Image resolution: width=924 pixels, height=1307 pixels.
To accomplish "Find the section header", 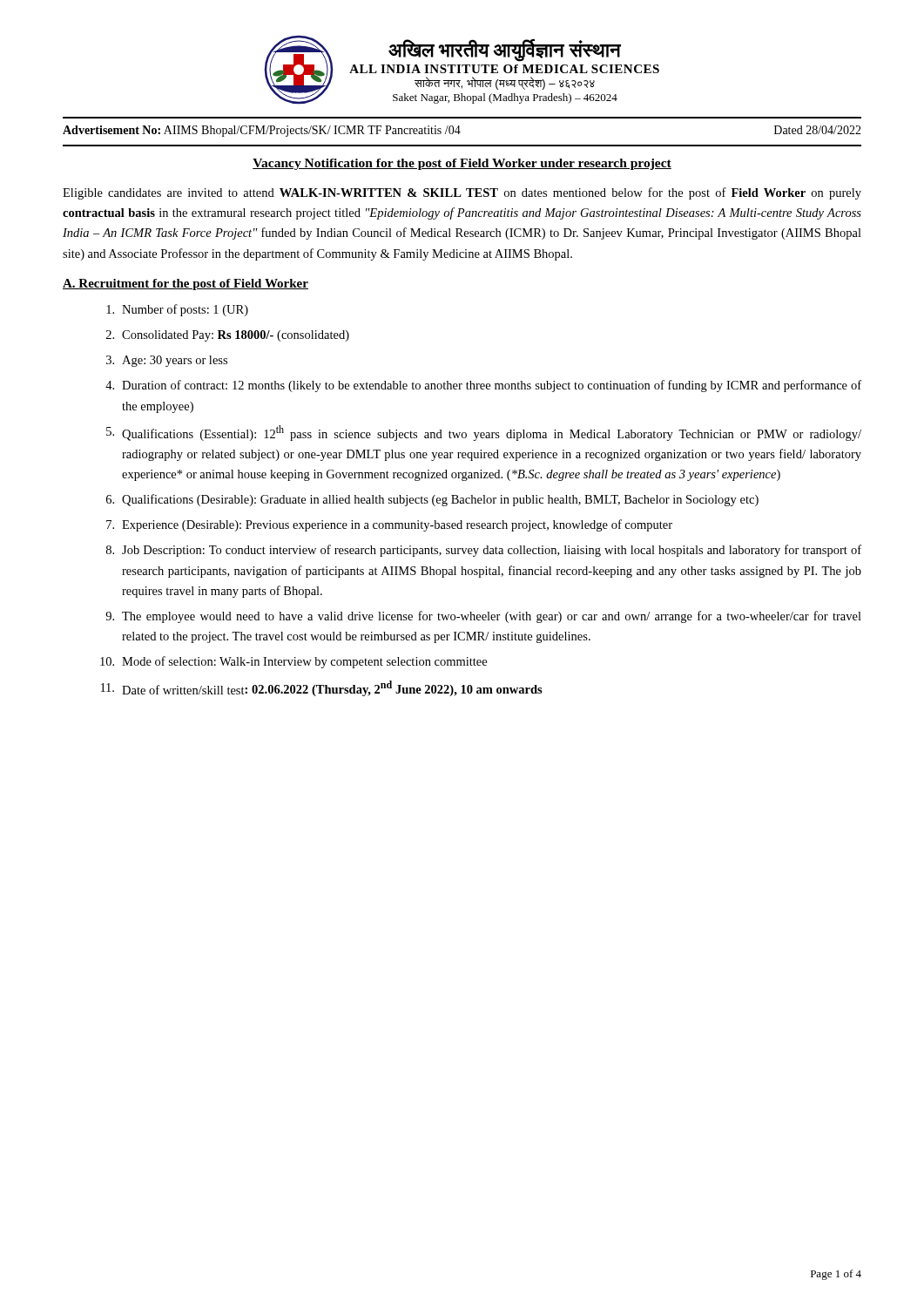I will [x=185, y=283].
